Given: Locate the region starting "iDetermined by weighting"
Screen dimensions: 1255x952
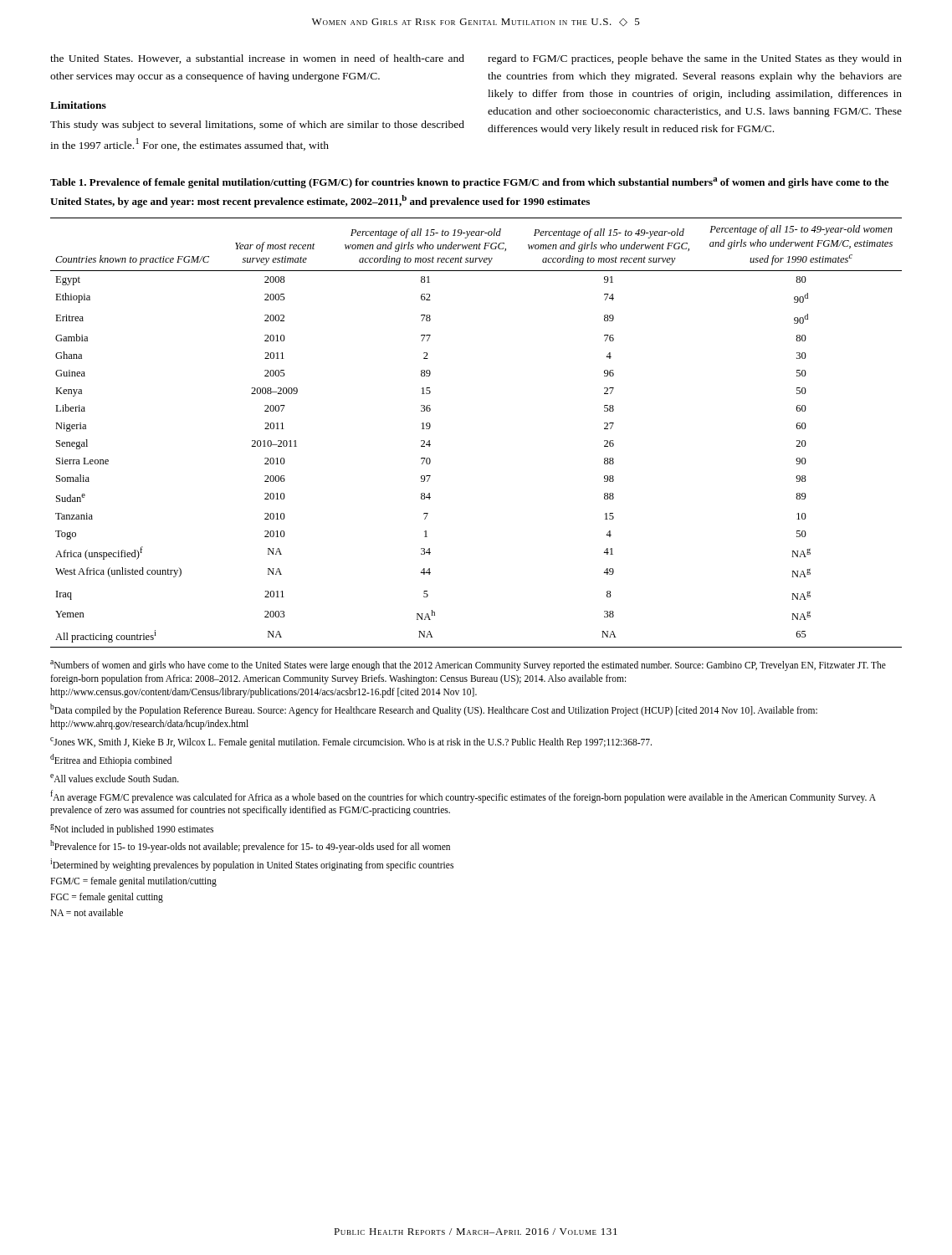Looking at the screenshot, I should [x=252, y=864].
